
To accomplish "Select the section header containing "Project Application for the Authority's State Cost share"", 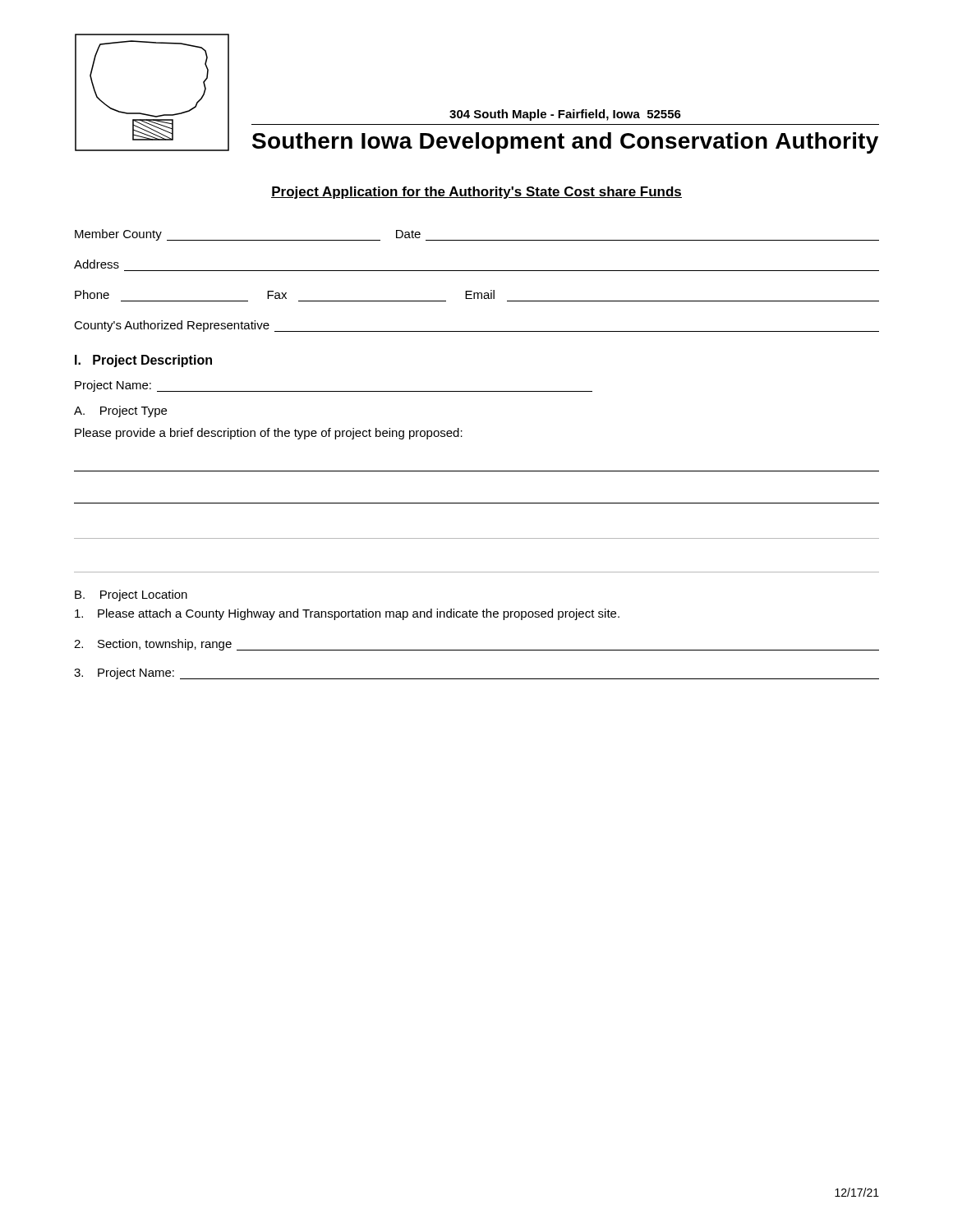I will (476, 192).
